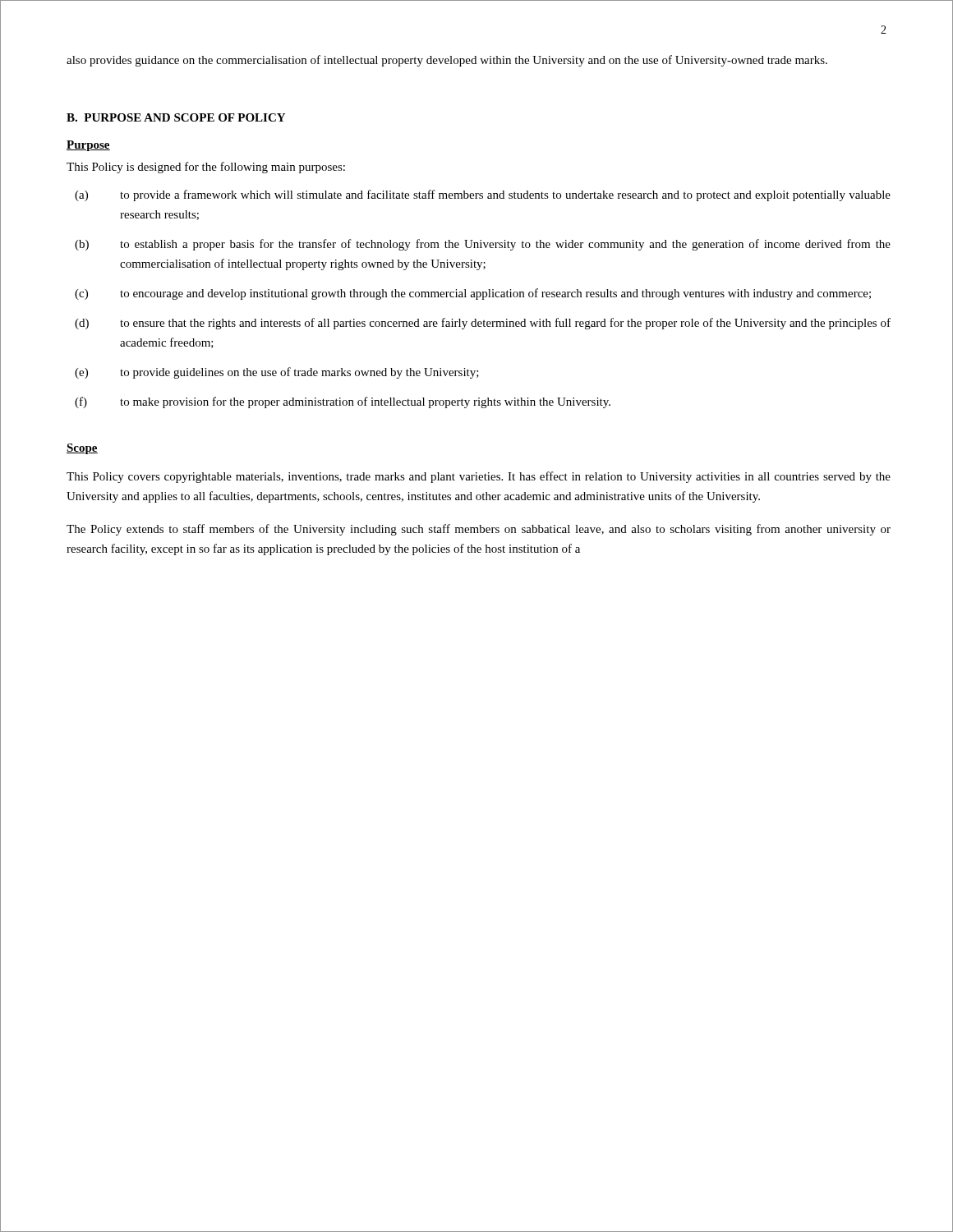
Task: Click on the element starting "This Policy is designed for the following"
Action: point(206,167)
